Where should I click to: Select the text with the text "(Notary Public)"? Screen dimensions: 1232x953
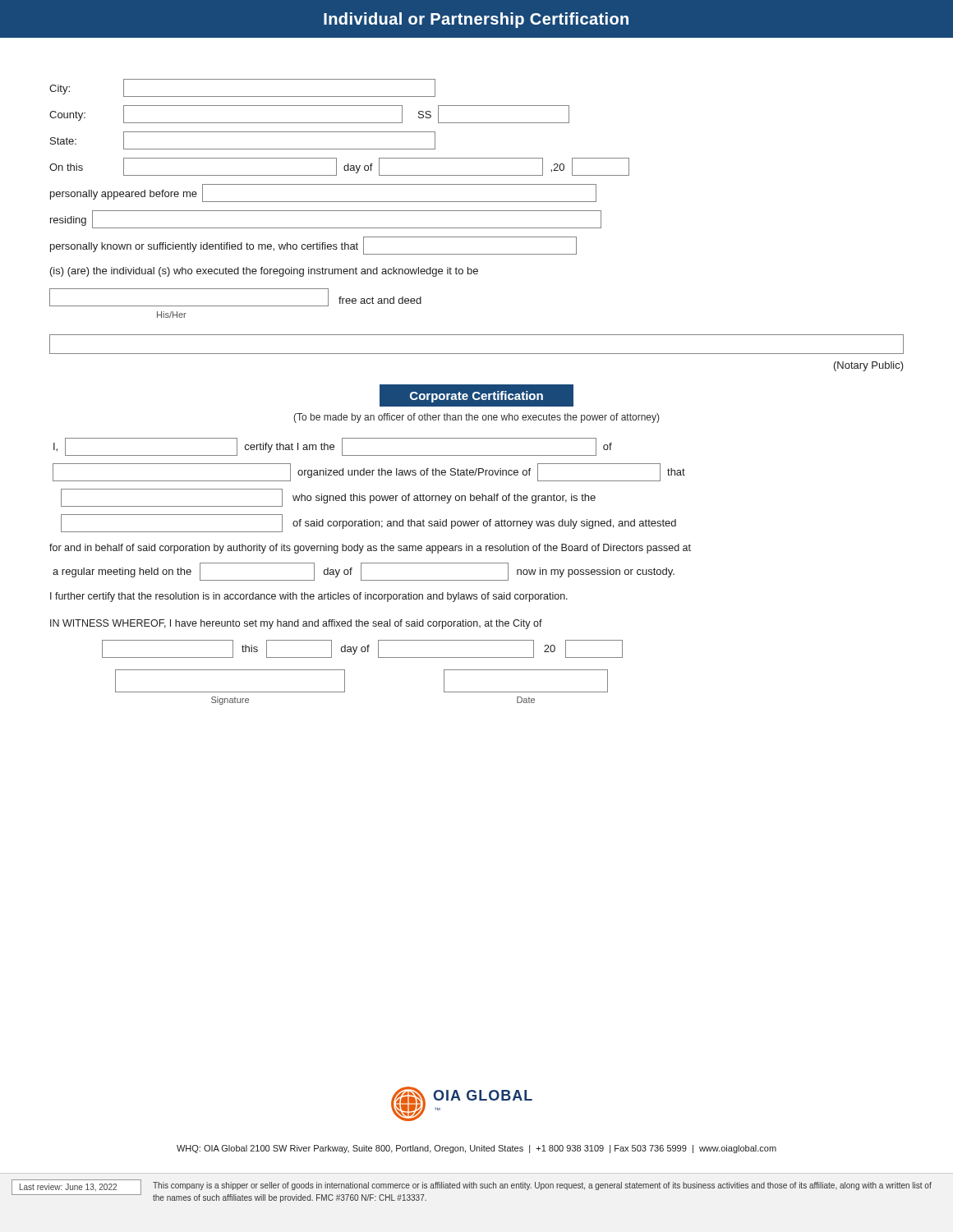868,365
